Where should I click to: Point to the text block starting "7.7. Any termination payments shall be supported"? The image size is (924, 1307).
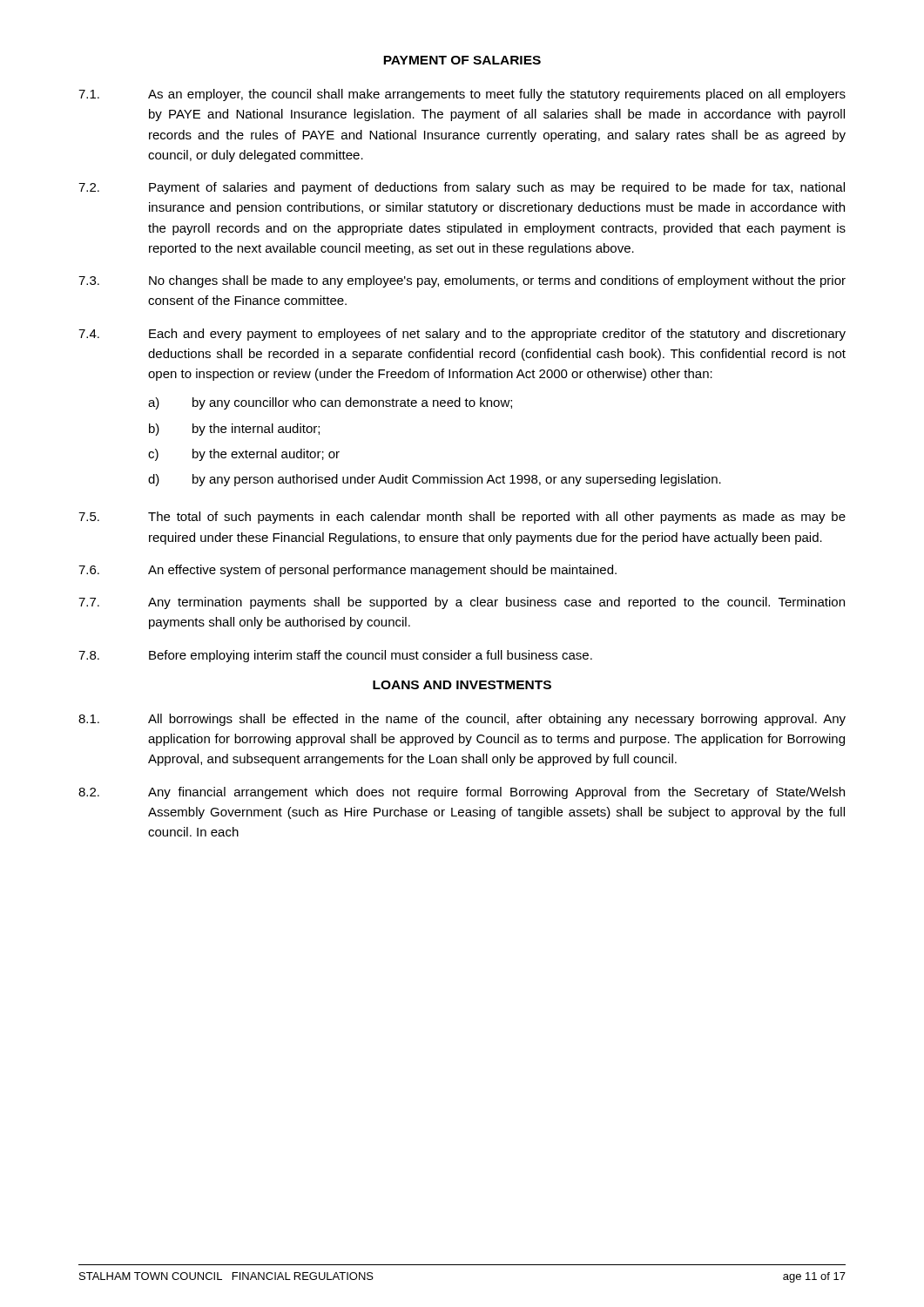[x=462, y=612]
